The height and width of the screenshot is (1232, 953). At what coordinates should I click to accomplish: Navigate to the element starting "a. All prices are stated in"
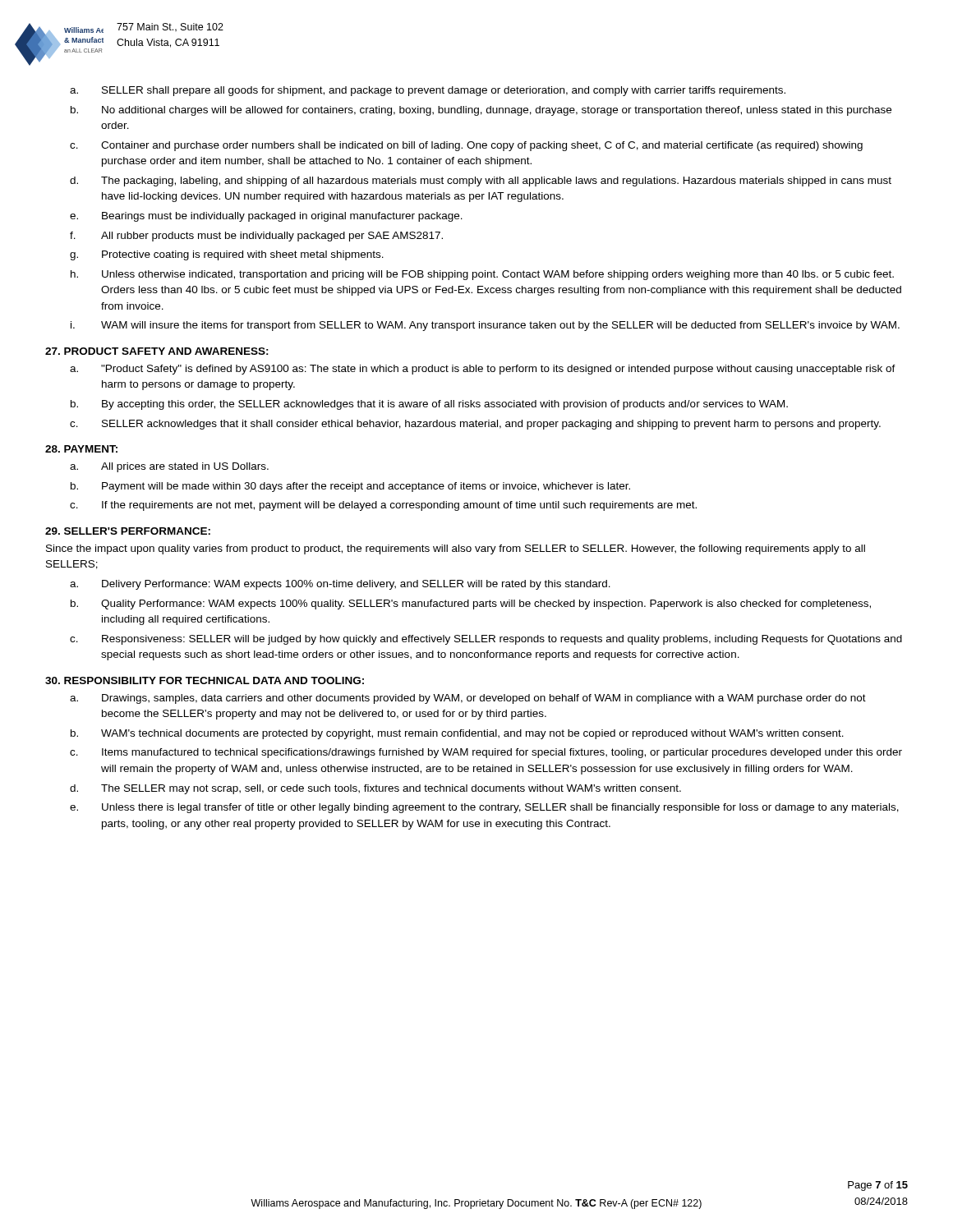[x=169, y=467]
